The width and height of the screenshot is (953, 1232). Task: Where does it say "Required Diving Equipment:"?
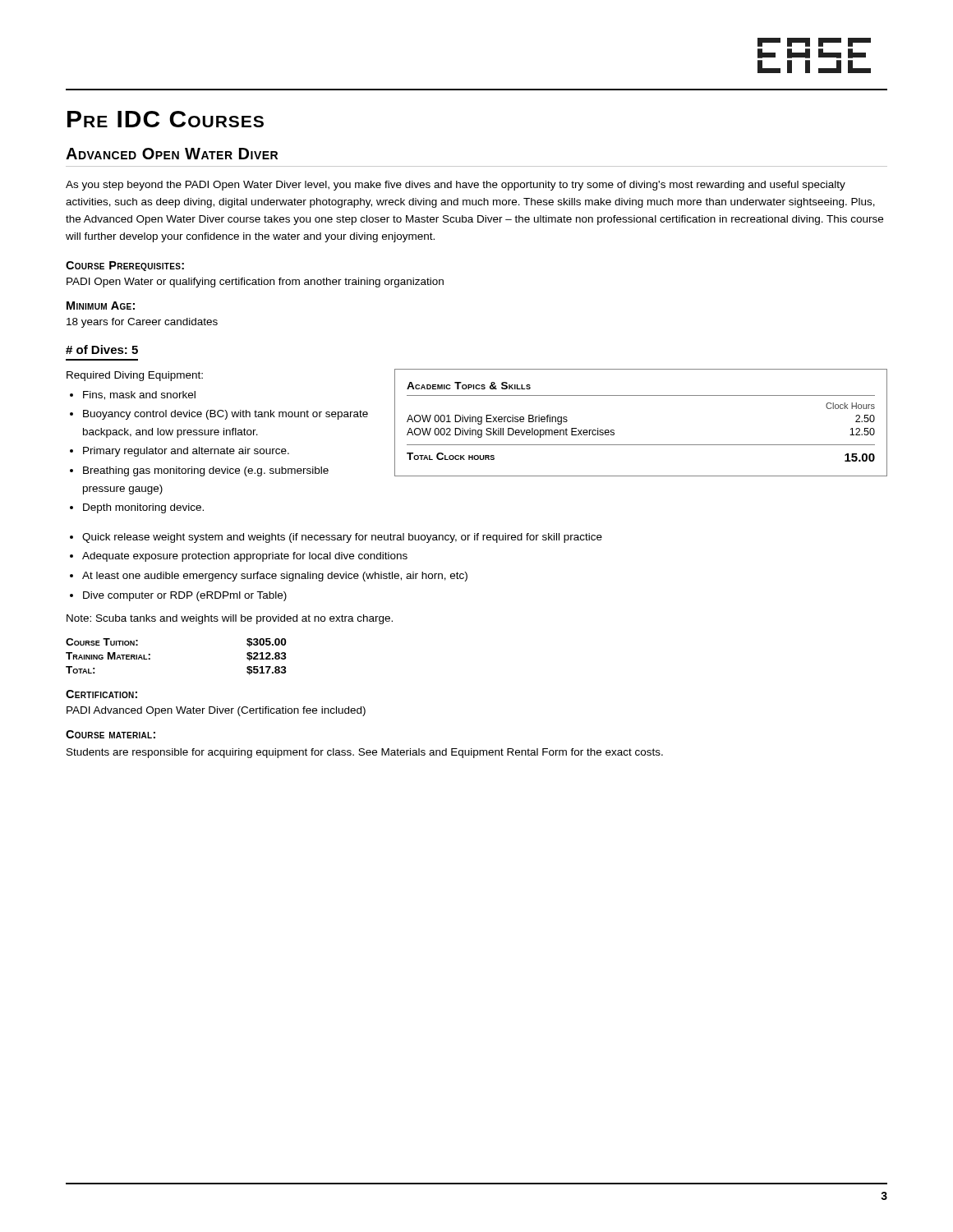point(135,375)
